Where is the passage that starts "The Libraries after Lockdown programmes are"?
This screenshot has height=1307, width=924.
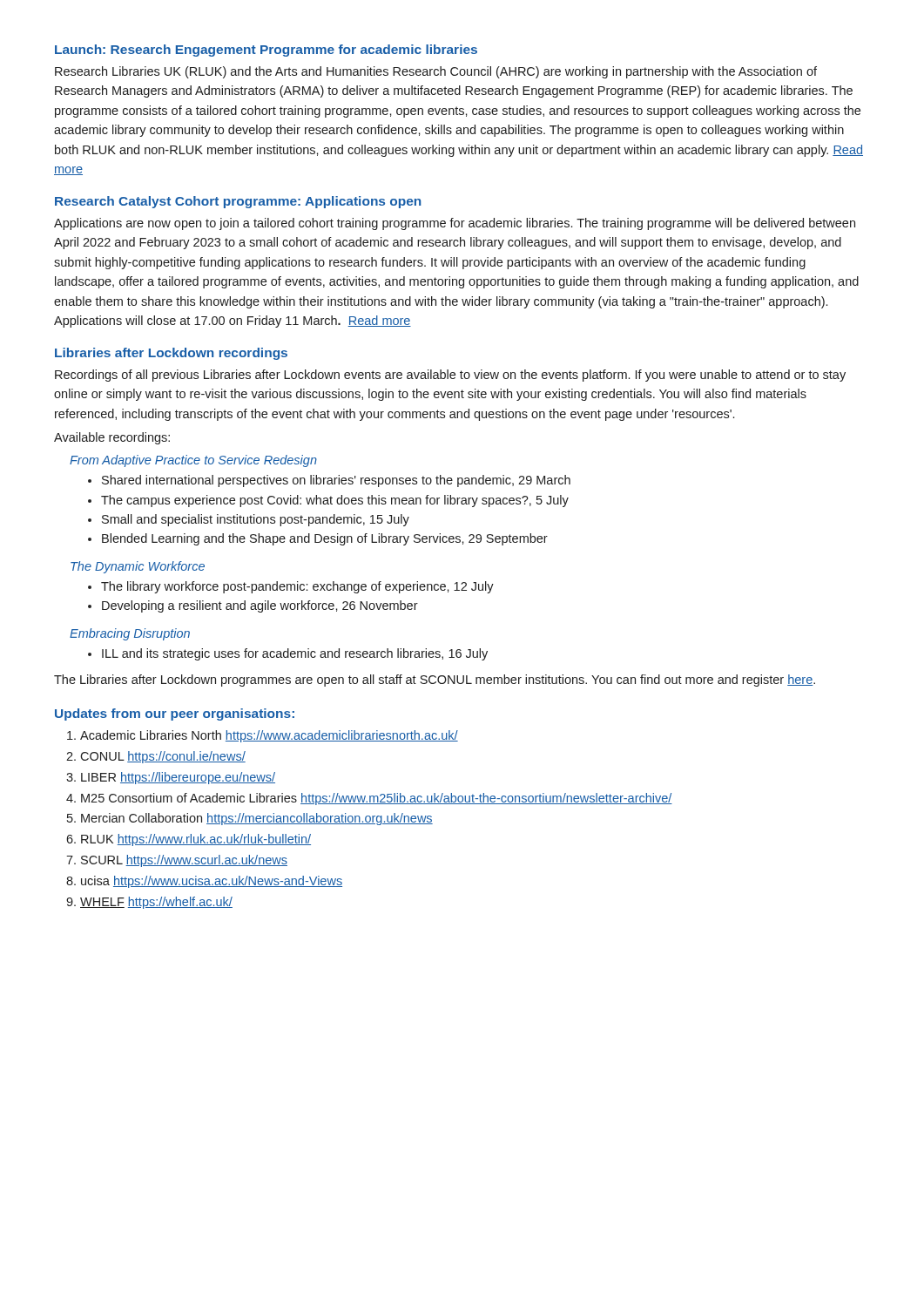435,680
